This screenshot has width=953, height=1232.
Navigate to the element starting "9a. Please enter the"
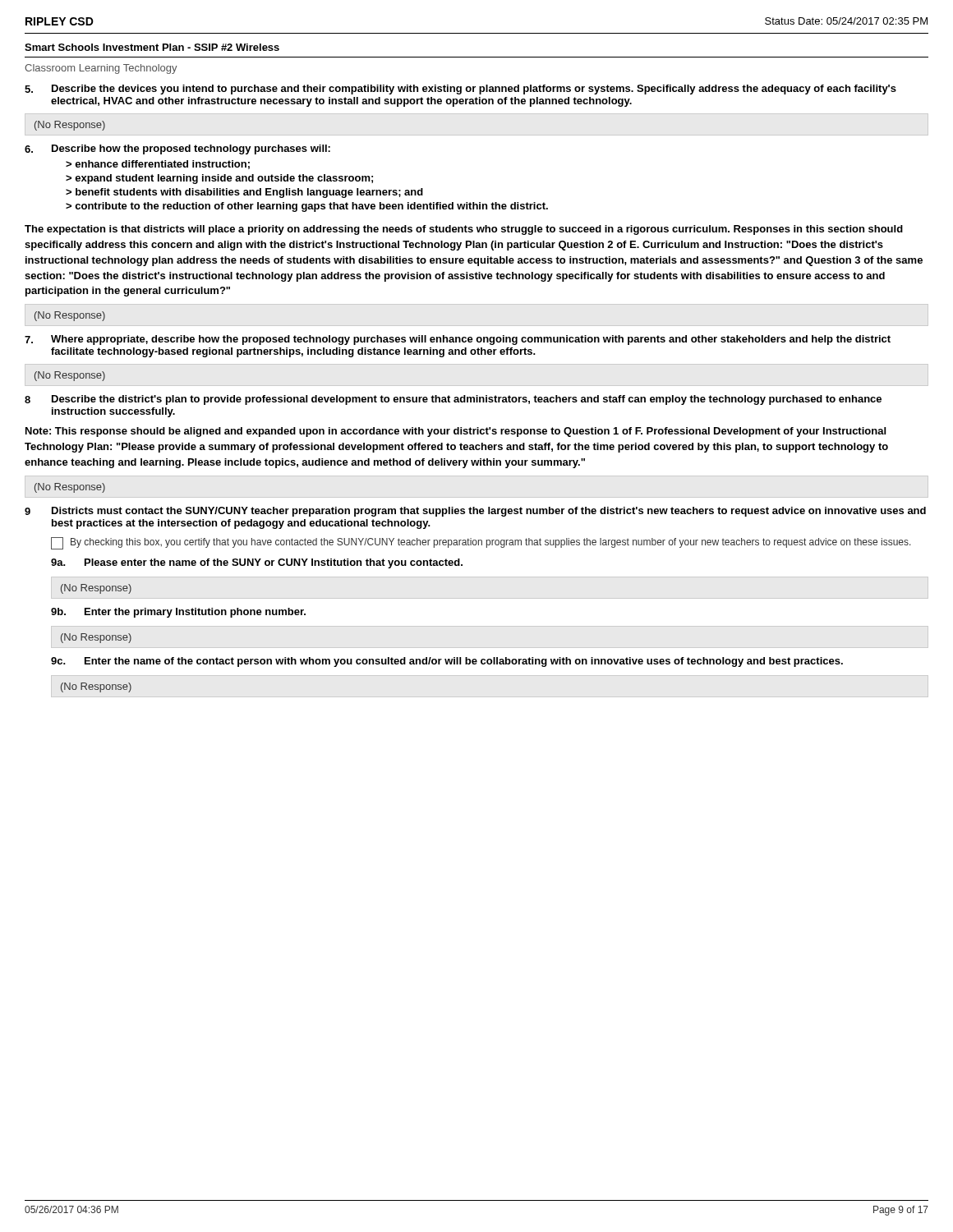pos(257,563)
